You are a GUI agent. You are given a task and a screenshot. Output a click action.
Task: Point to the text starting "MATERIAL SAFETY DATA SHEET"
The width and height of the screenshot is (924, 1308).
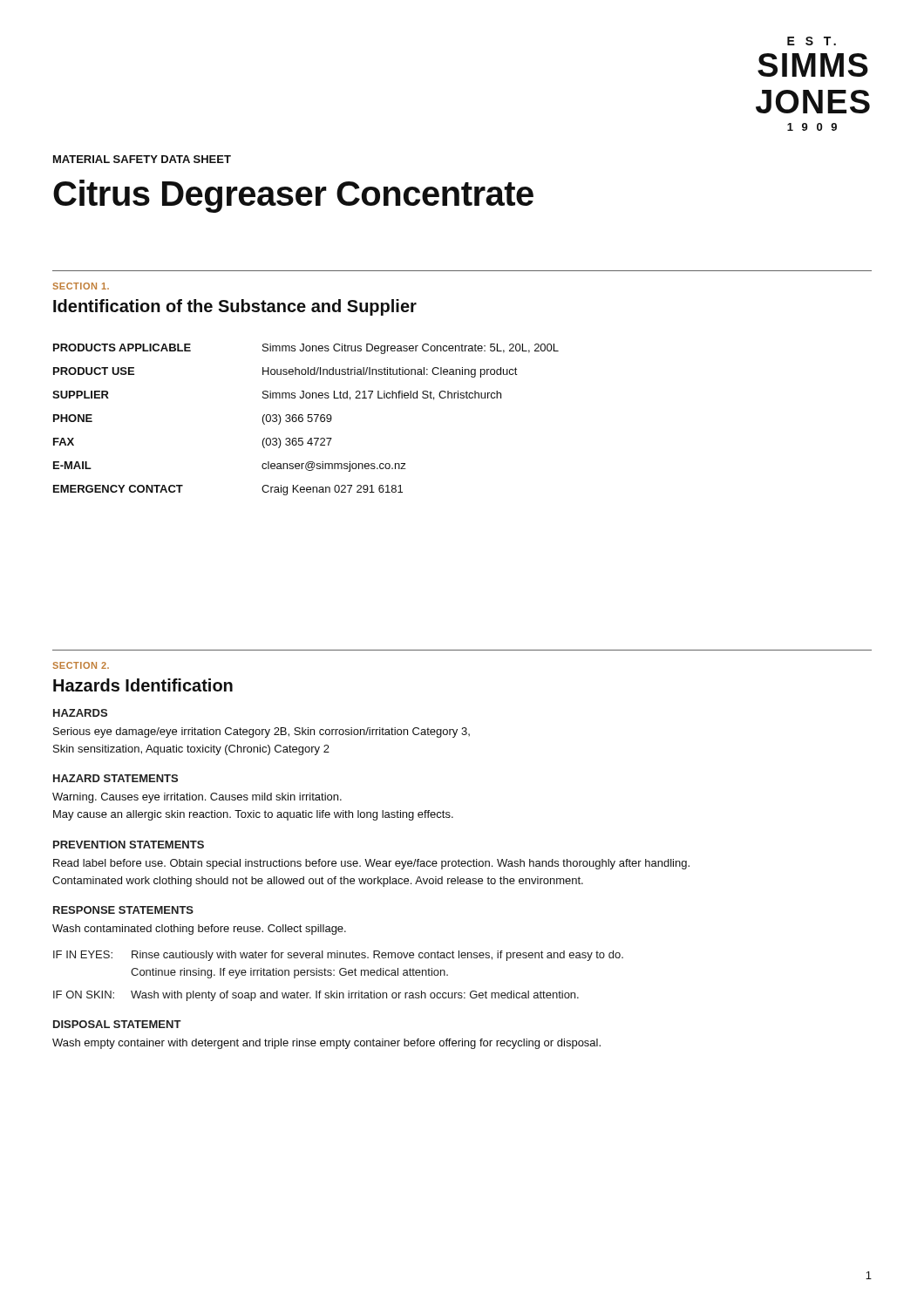tap(142, 159)
